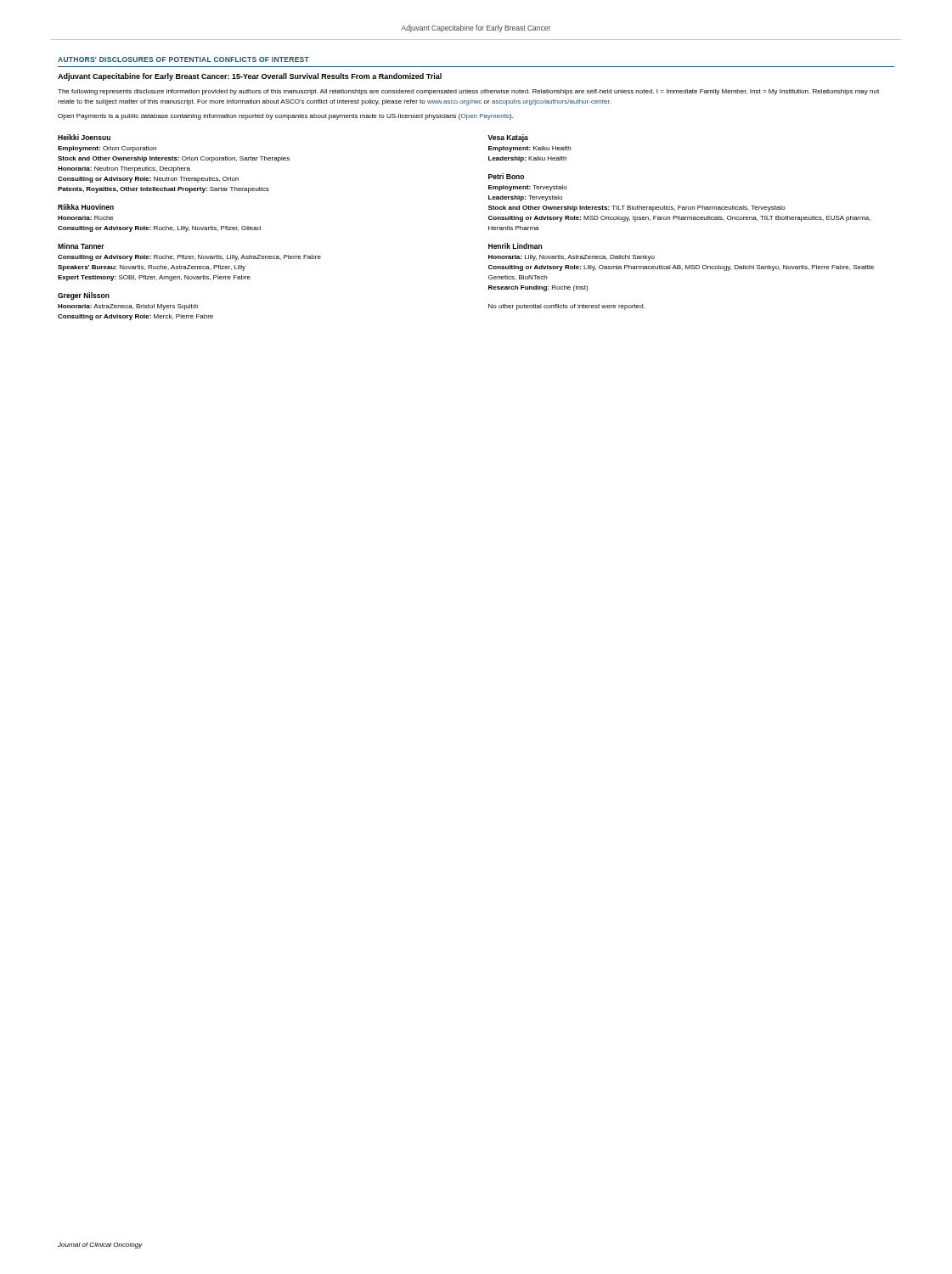Image resolution: width=952 pixels, height=1274 pixels.
Task: Point to the passage starting "Henrik Lindman Honoraria:"
Action: [691, 267]
